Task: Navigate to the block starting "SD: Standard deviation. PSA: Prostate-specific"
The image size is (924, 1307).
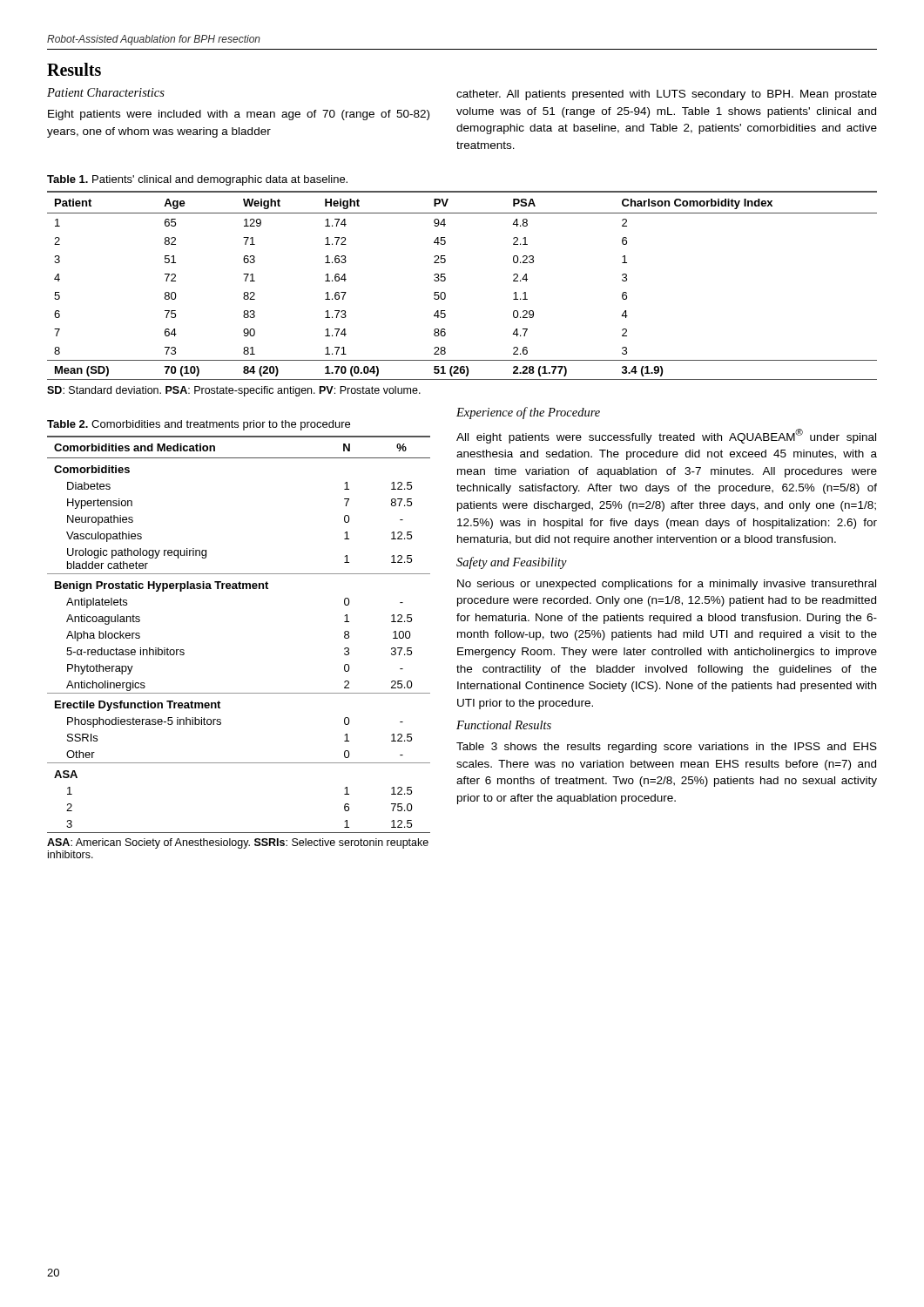Action: click(x=234, y=391)
